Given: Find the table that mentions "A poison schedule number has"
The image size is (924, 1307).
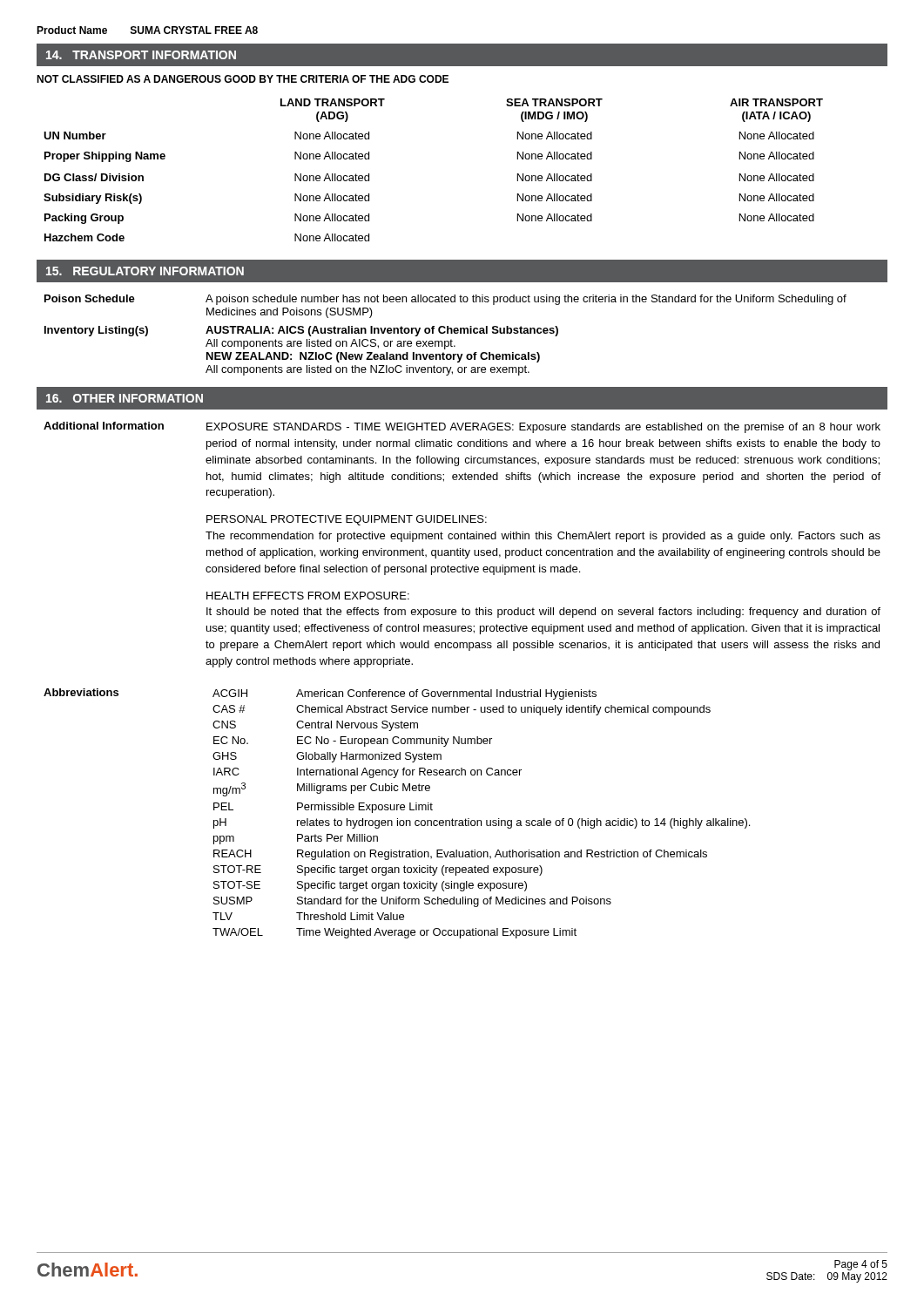Looking at the screenshot, I should point(462,334).
